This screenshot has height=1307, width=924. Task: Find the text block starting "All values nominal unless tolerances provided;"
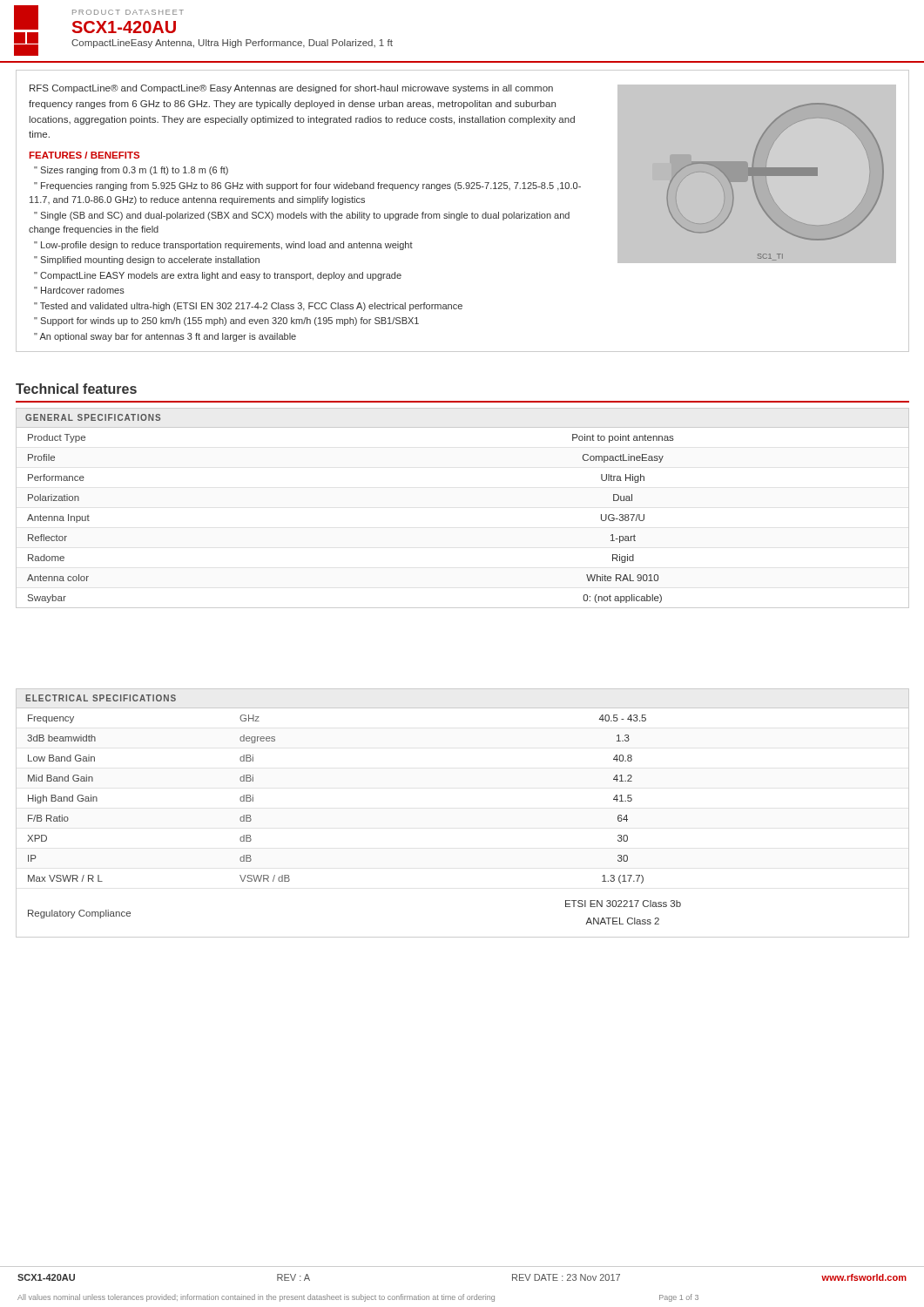358,1298
